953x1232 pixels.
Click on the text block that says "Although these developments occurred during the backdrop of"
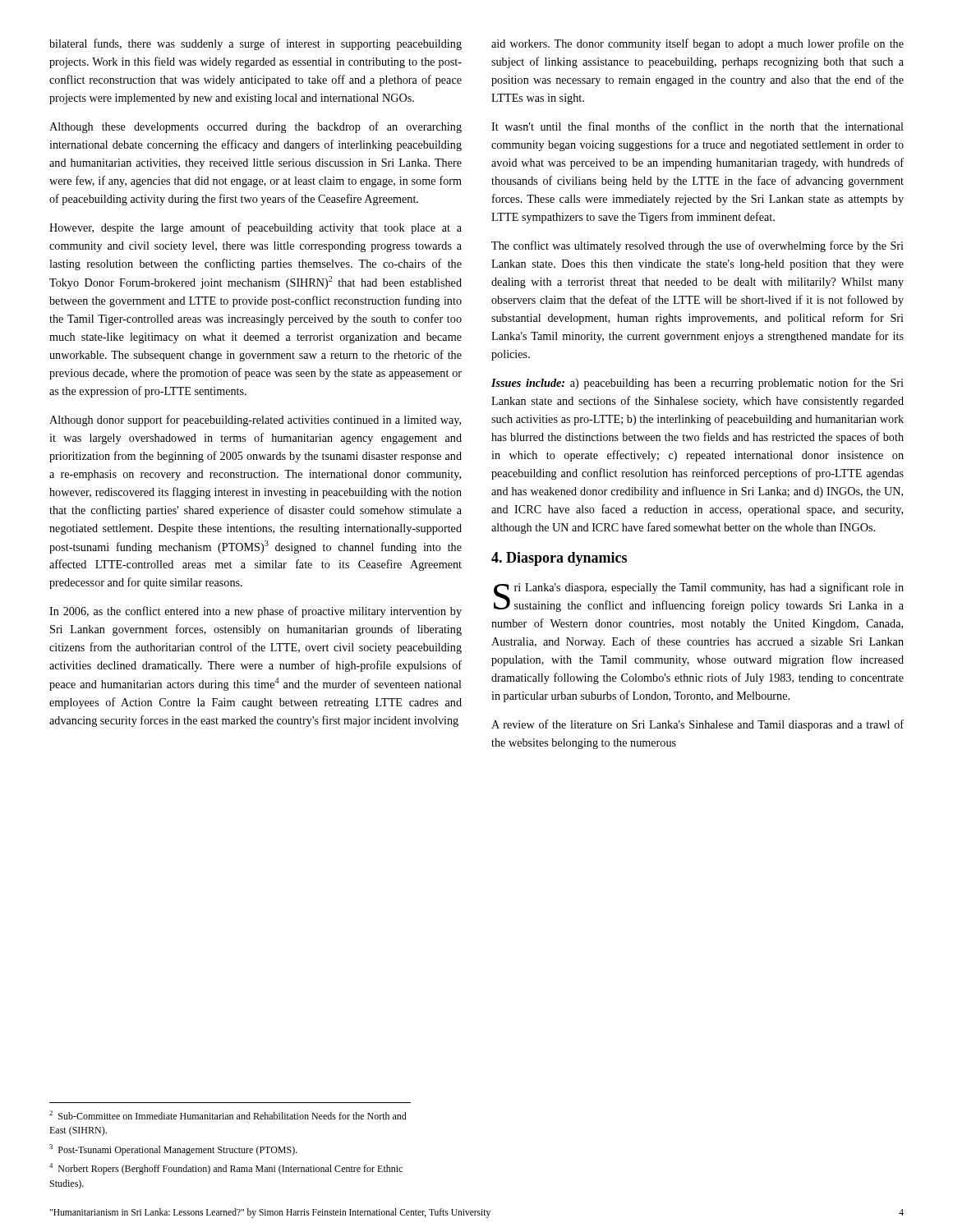255,163
